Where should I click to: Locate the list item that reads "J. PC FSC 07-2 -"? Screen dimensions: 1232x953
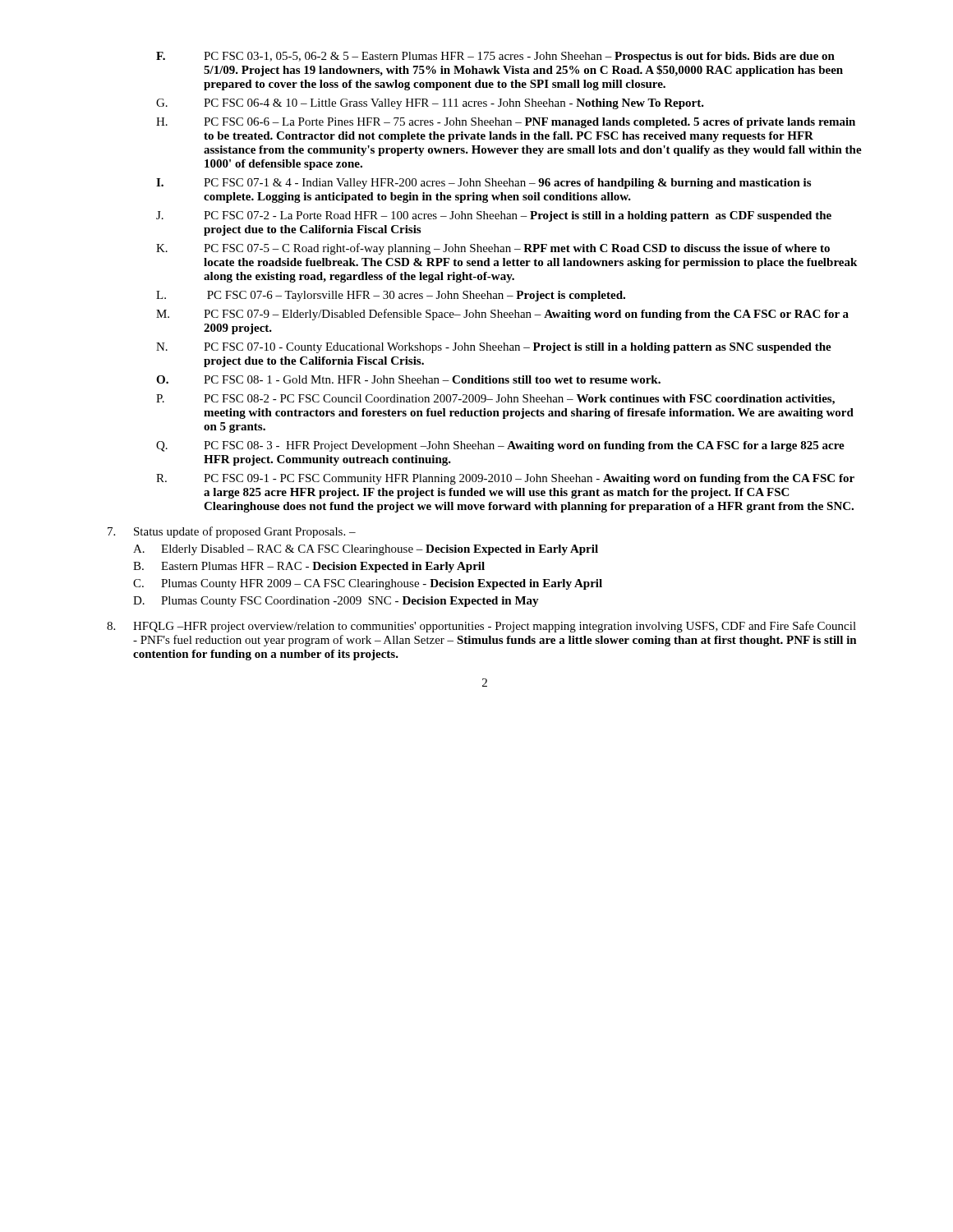coord(509,223)
